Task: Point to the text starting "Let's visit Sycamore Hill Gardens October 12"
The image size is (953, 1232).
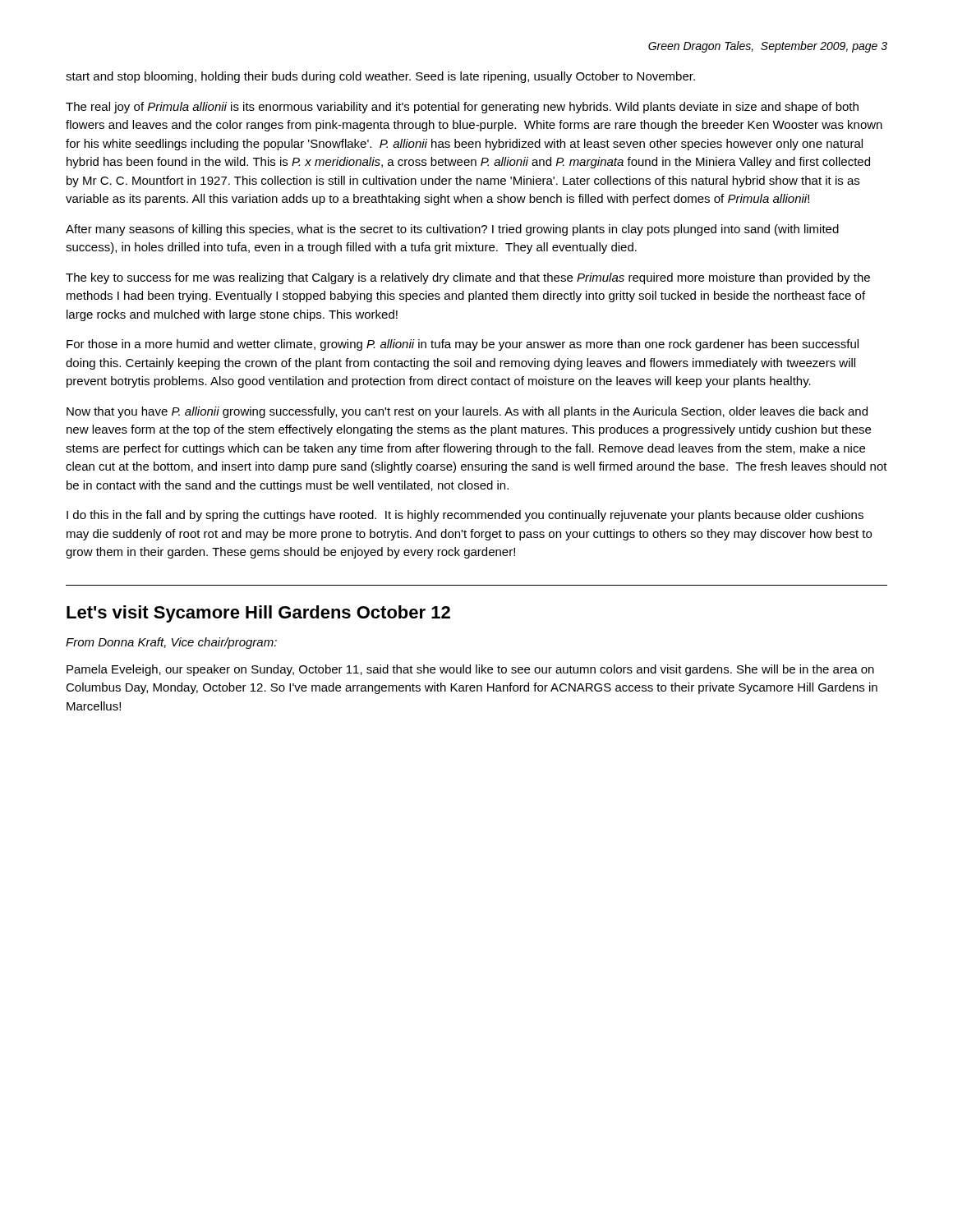Action: pos(258,612)
